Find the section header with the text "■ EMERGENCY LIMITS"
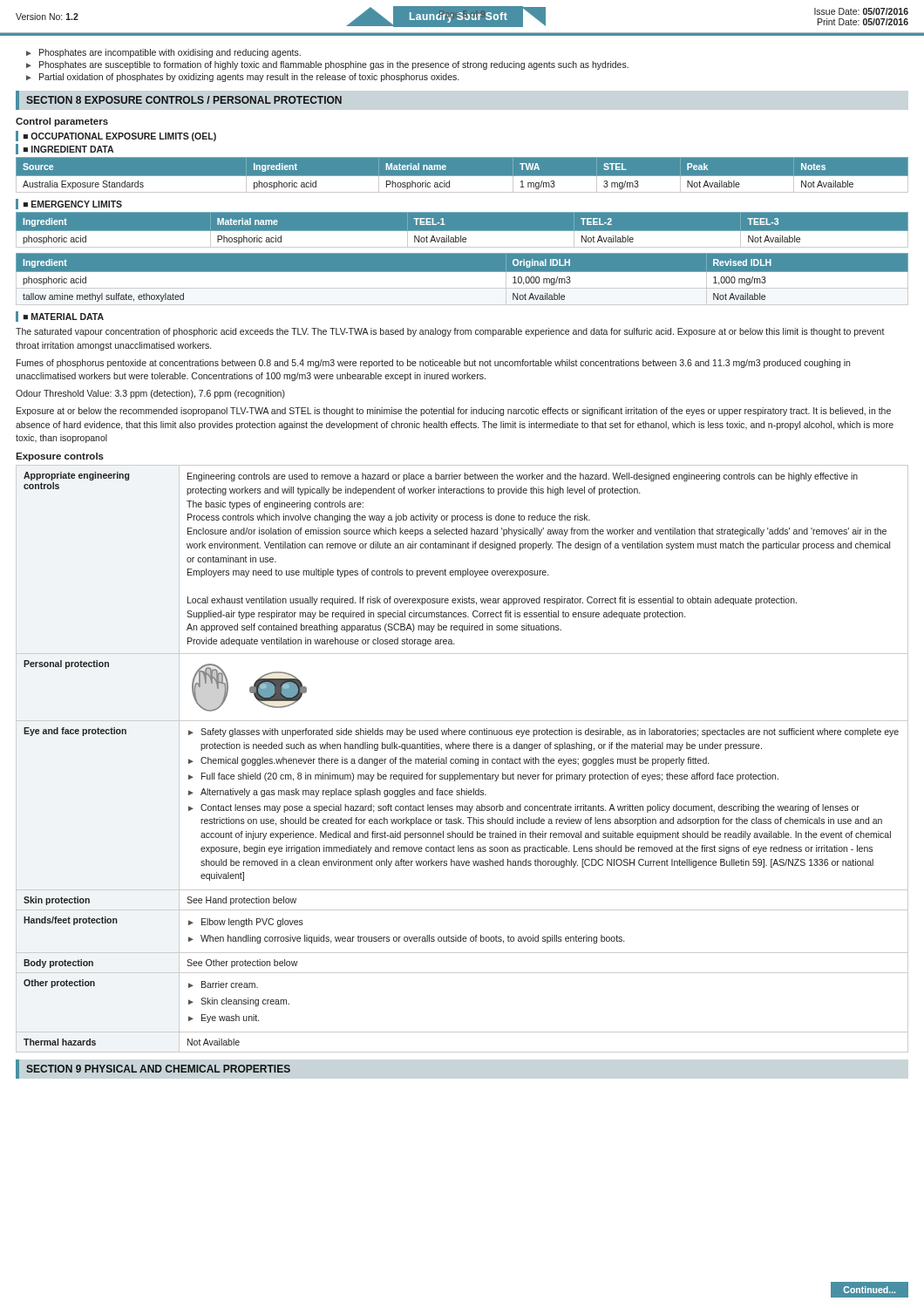The image size is (924, 1308). pos(72,204)
